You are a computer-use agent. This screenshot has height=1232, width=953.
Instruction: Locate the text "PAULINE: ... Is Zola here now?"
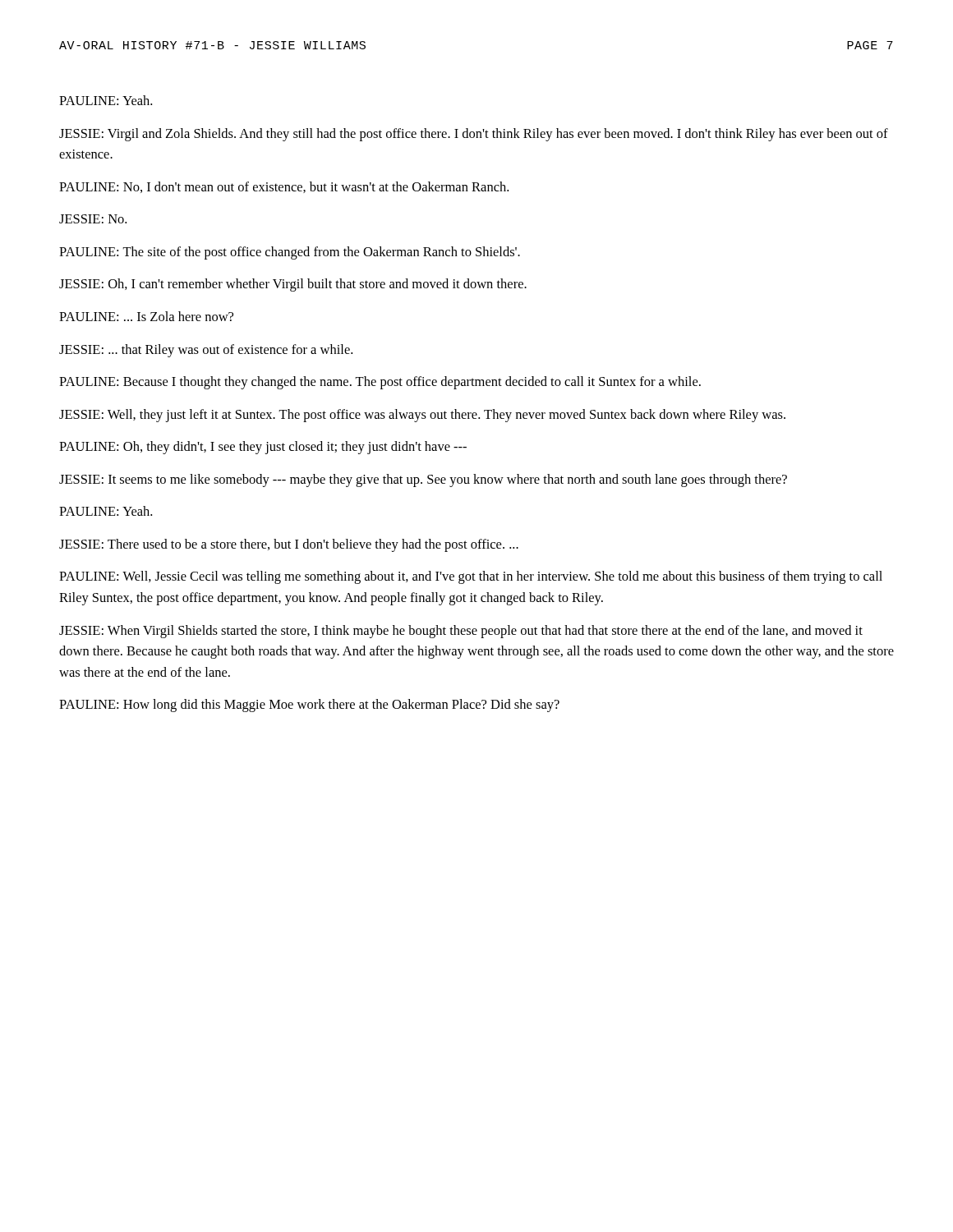[x=147, y=317]
